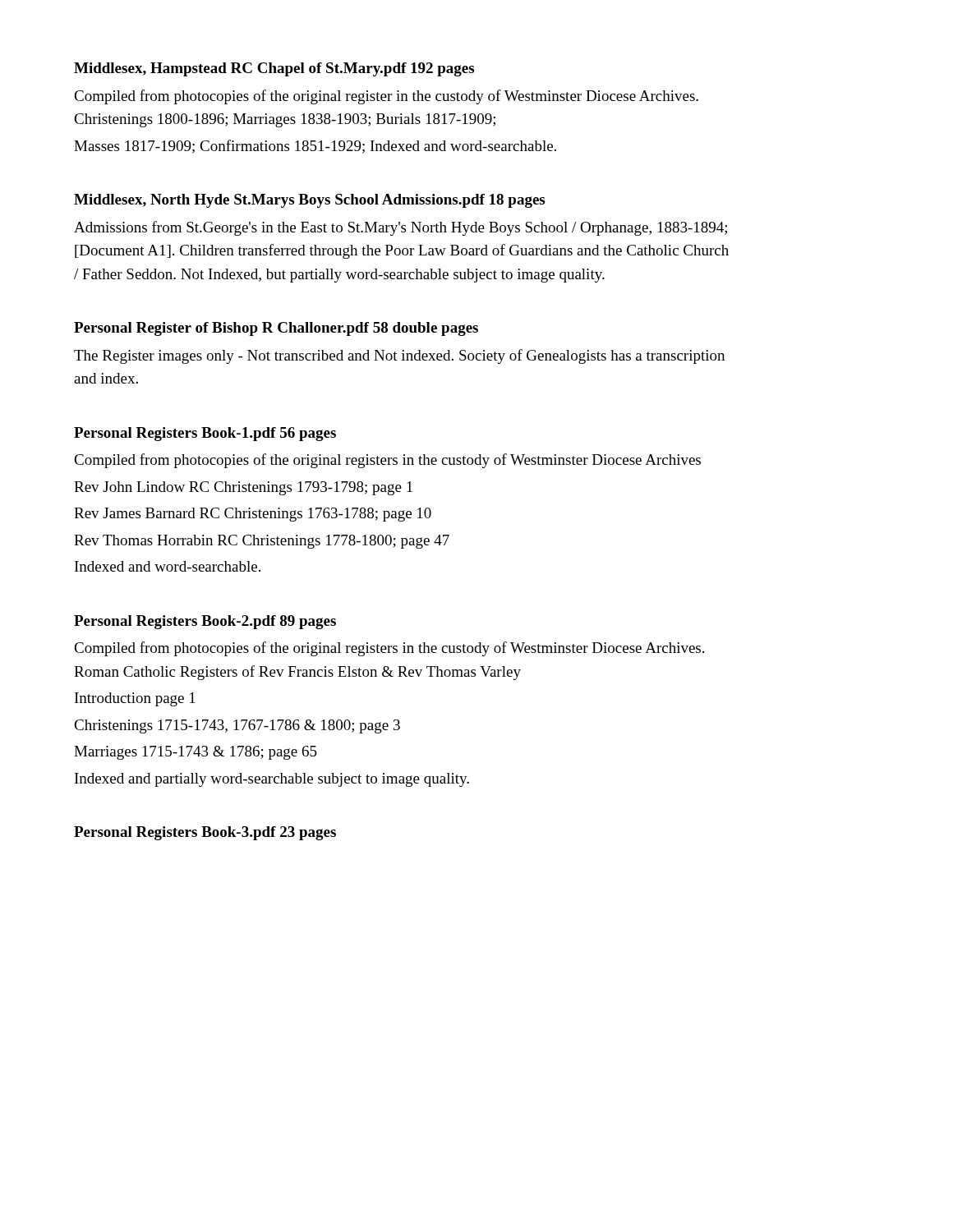Point to the section header beginning "Middlesex, North Hyde St.Marys Boys School Admissions.pdf 18"
Image resolution: width=953 pixels, height=1232 pixels.
click(310, 199)
